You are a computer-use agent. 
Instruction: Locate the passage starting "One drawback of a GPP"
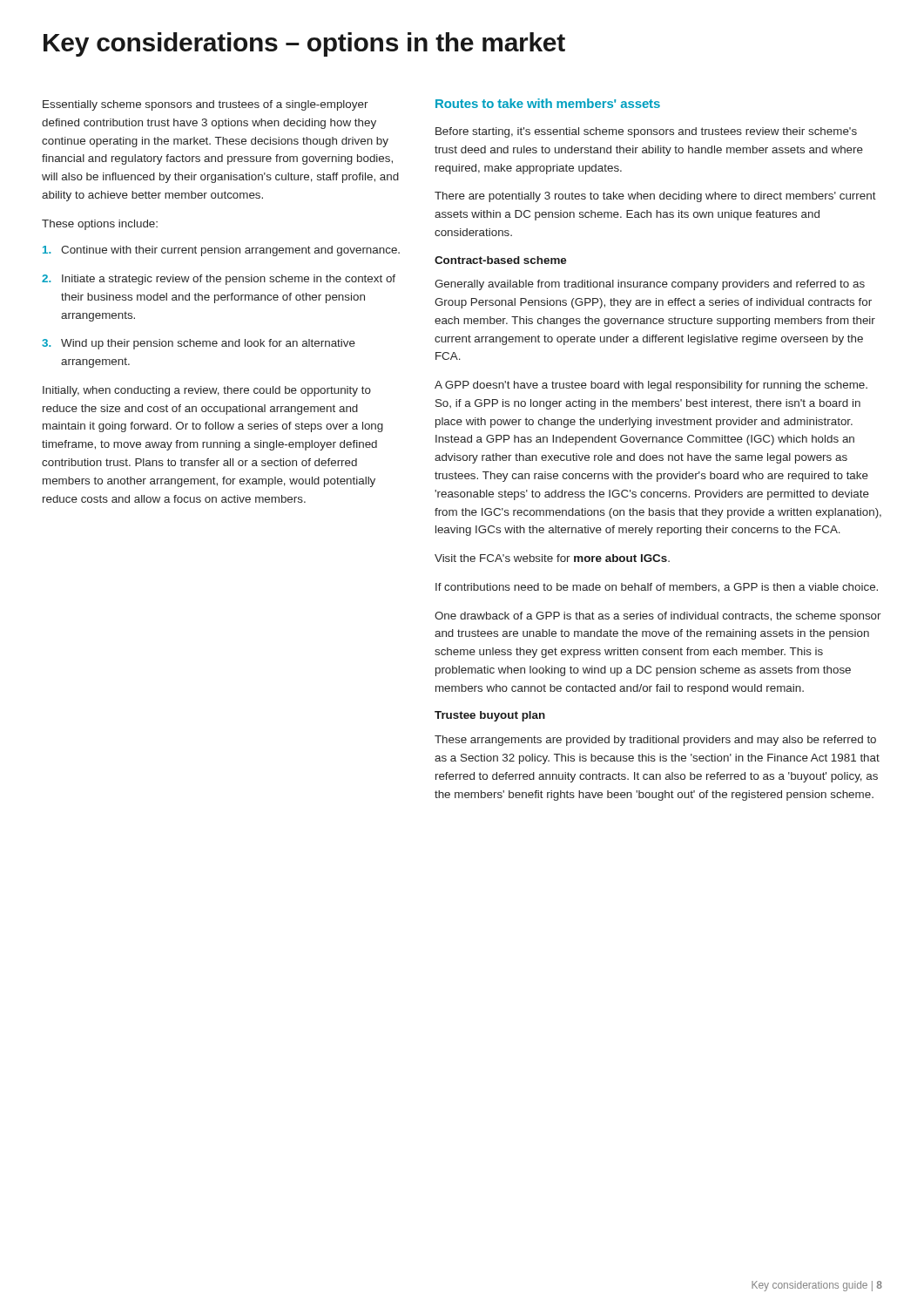(658, 652)
